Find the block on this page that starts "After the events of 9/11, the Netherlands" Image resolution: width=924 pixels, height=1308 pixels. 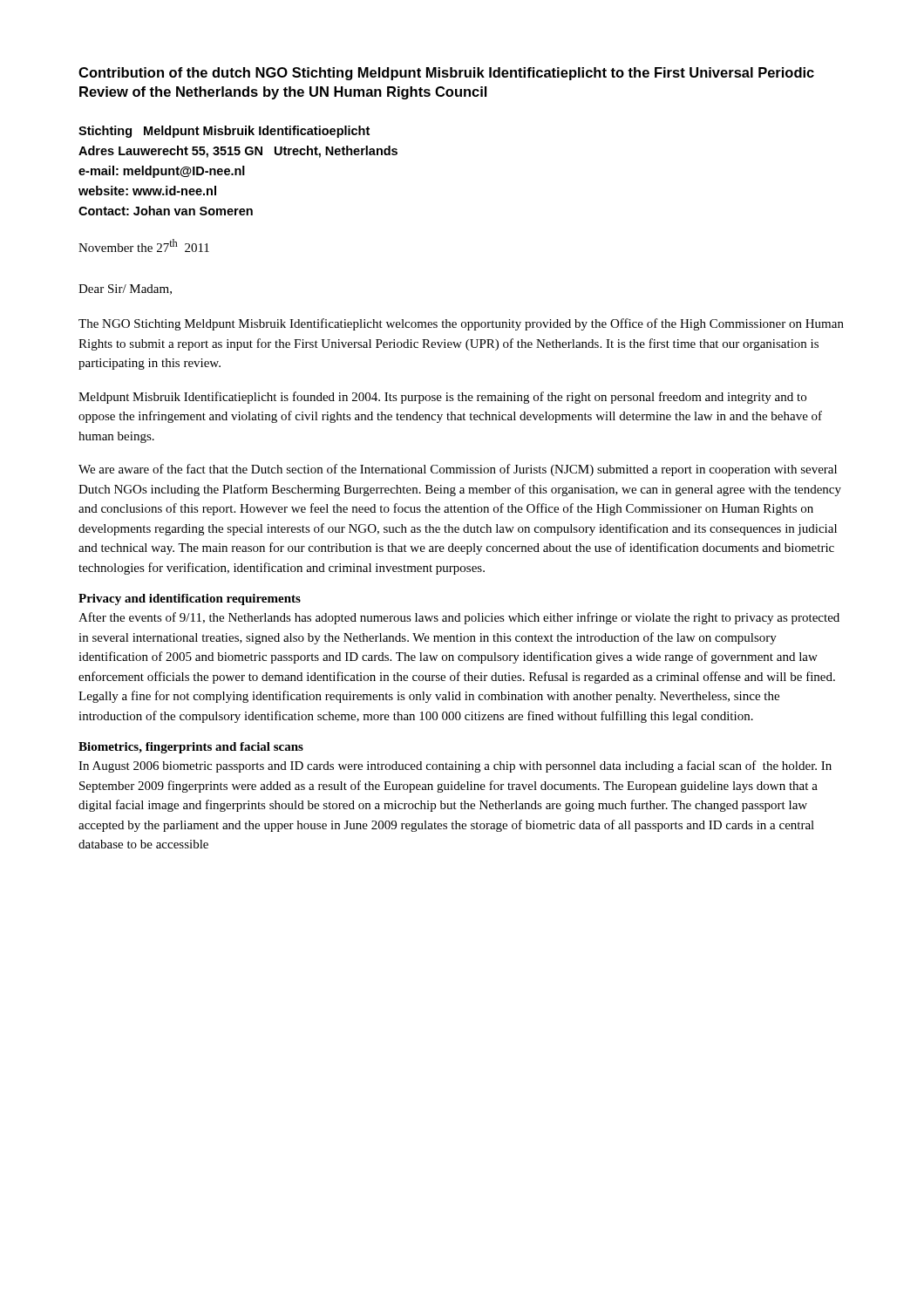[459, 667]
